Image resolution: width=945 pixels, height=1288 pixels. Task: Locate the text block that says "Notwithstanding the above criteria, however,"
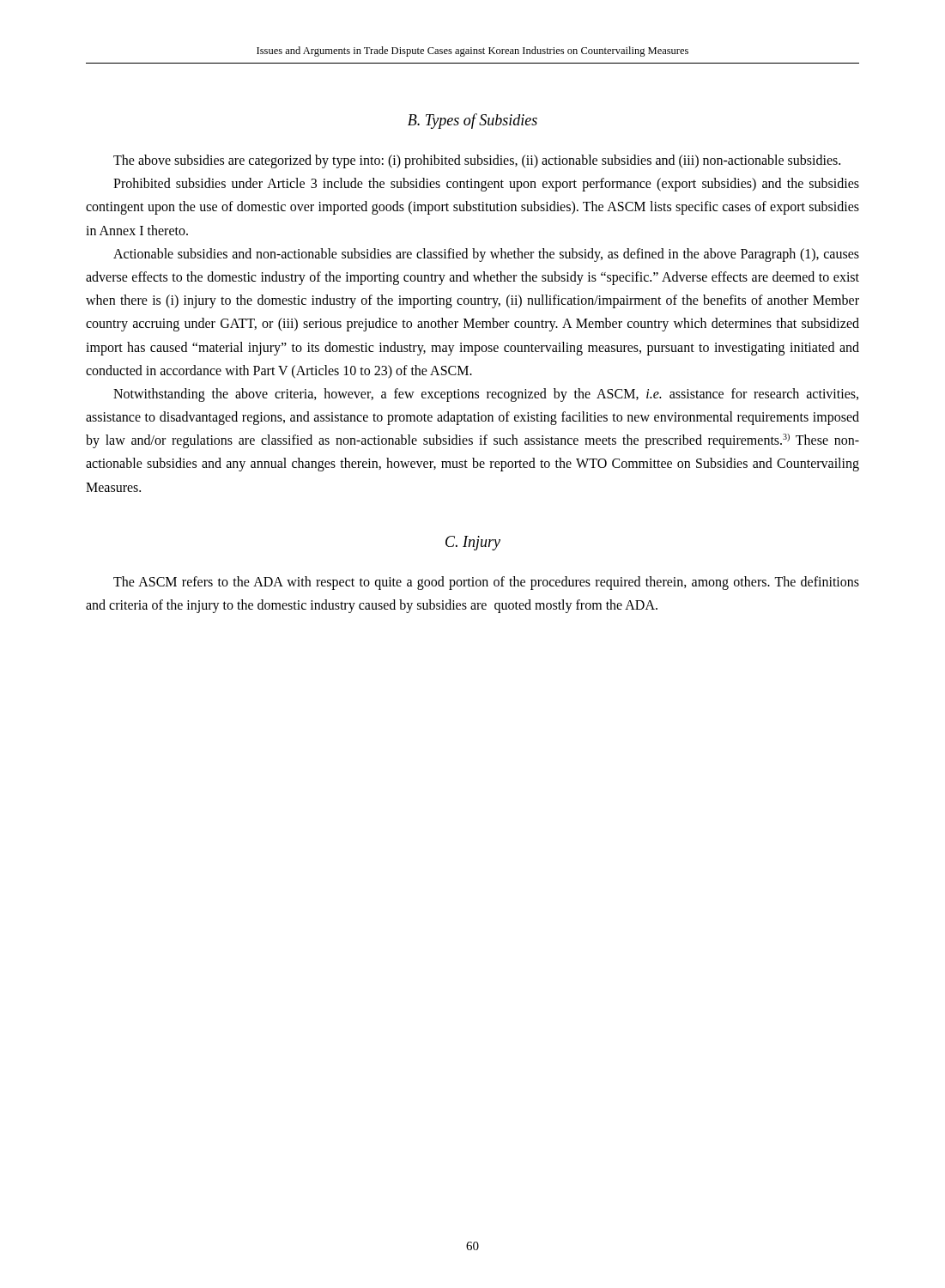click(x=472, y=440)
